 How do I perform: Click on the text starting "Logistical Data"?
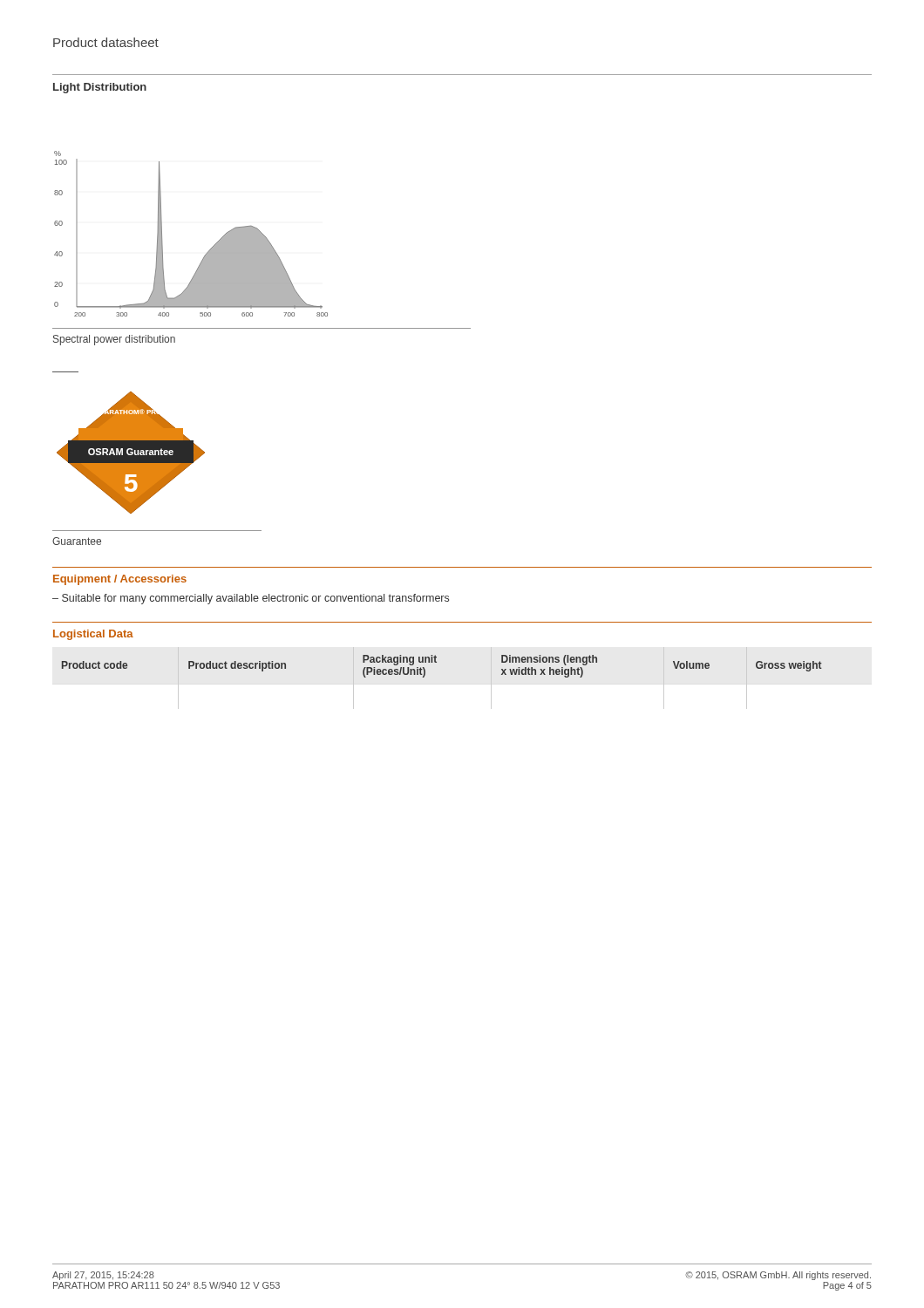click(93, 633)
